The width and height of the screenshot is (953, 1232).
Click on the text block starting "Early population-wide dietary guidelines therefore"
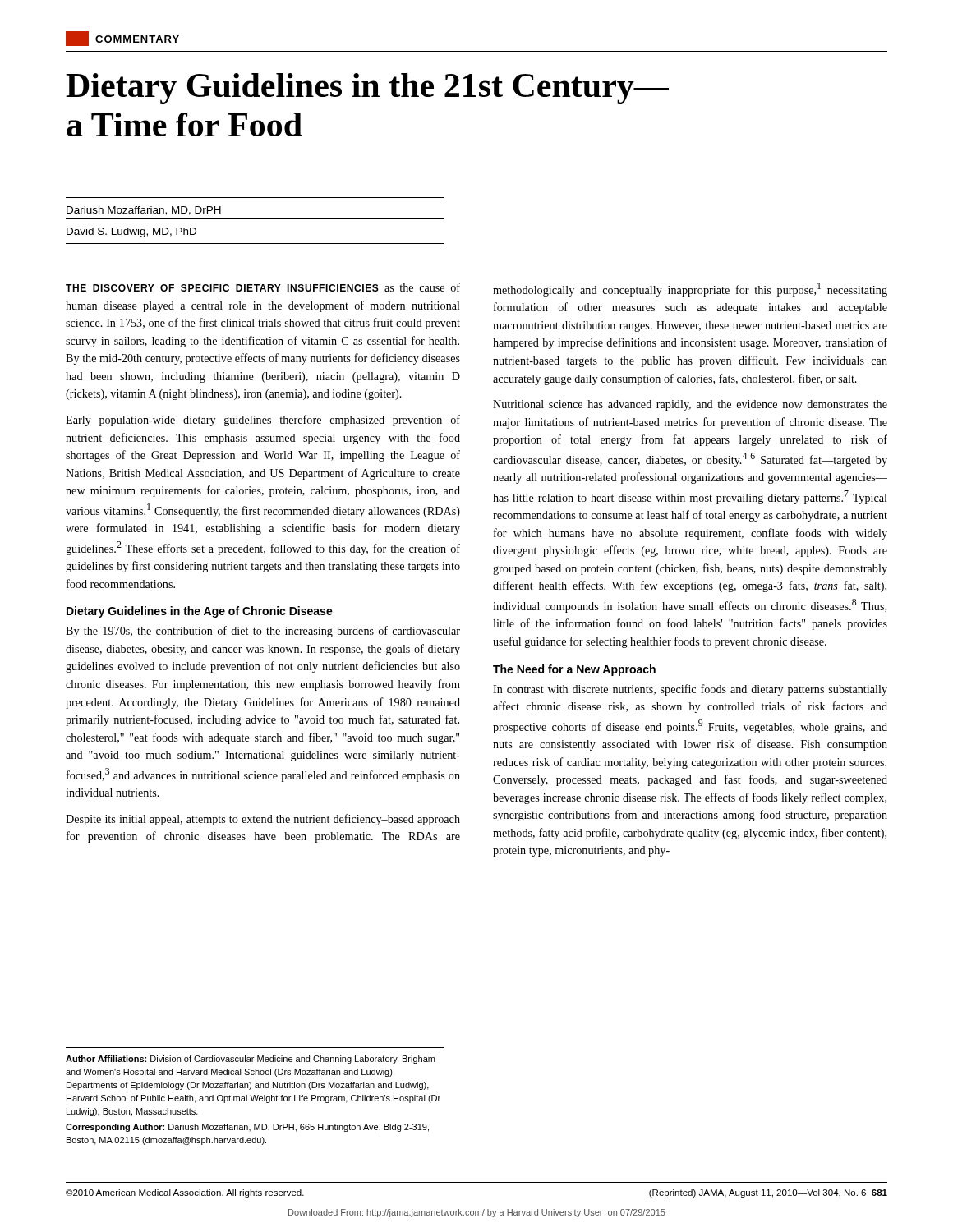coord(263,502)
